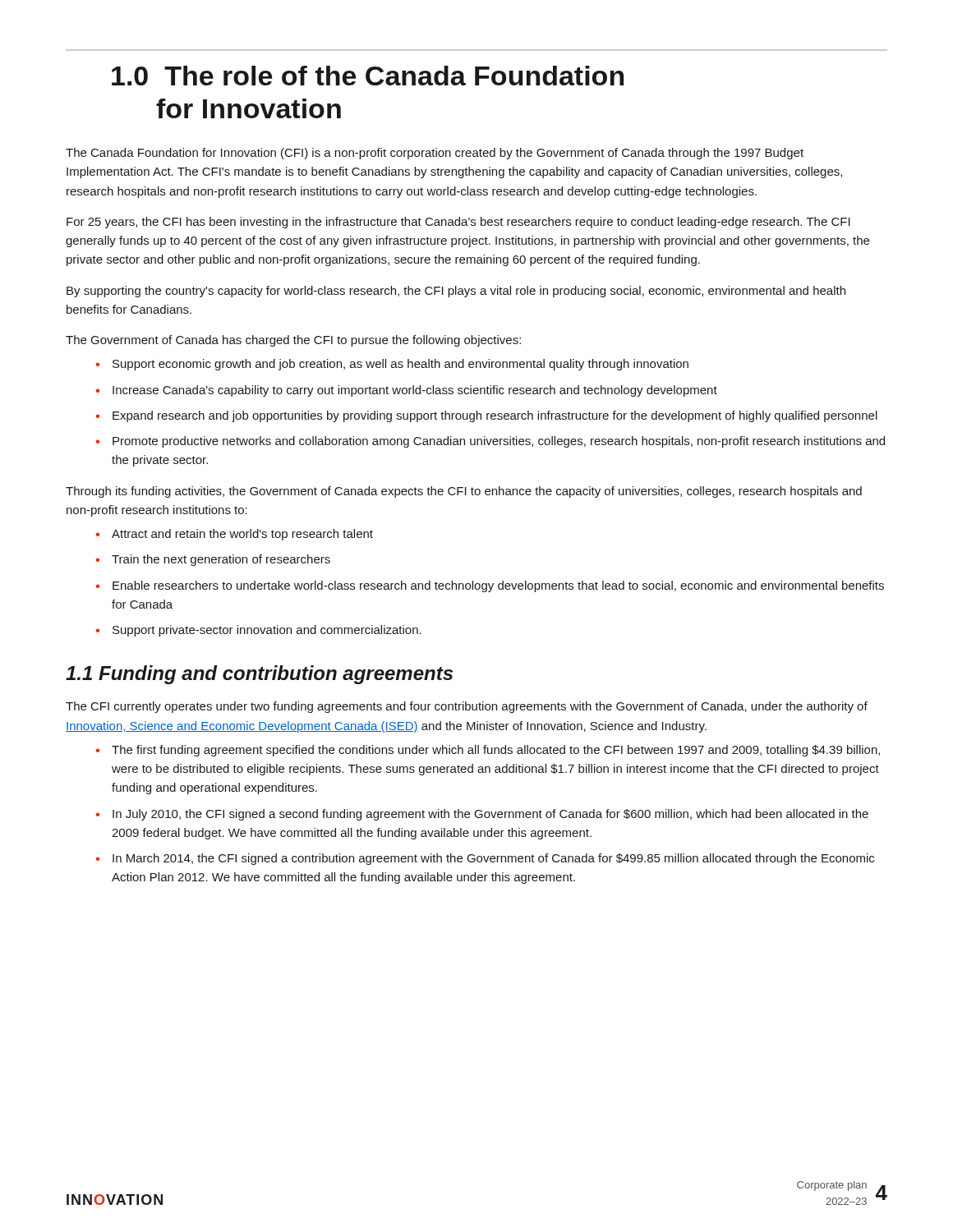Point to the section header beginning "1.1 Funding and contribution"

tap(259, 675)
